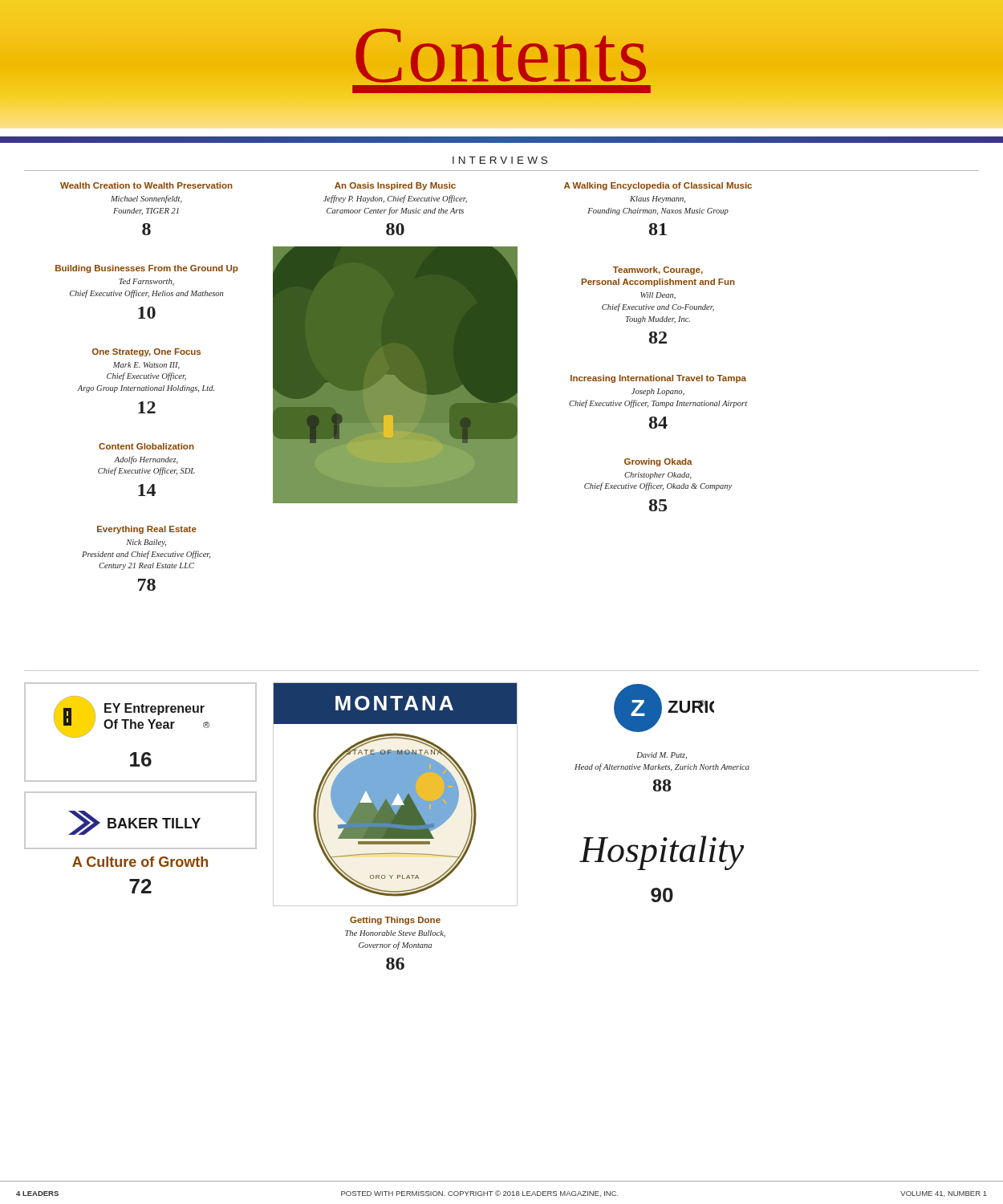The image size is (1003, 1204).
Task: Locate the block of text that opens with "Increasing International Travel to Tampa Joseph"
Action: point(658,403)
